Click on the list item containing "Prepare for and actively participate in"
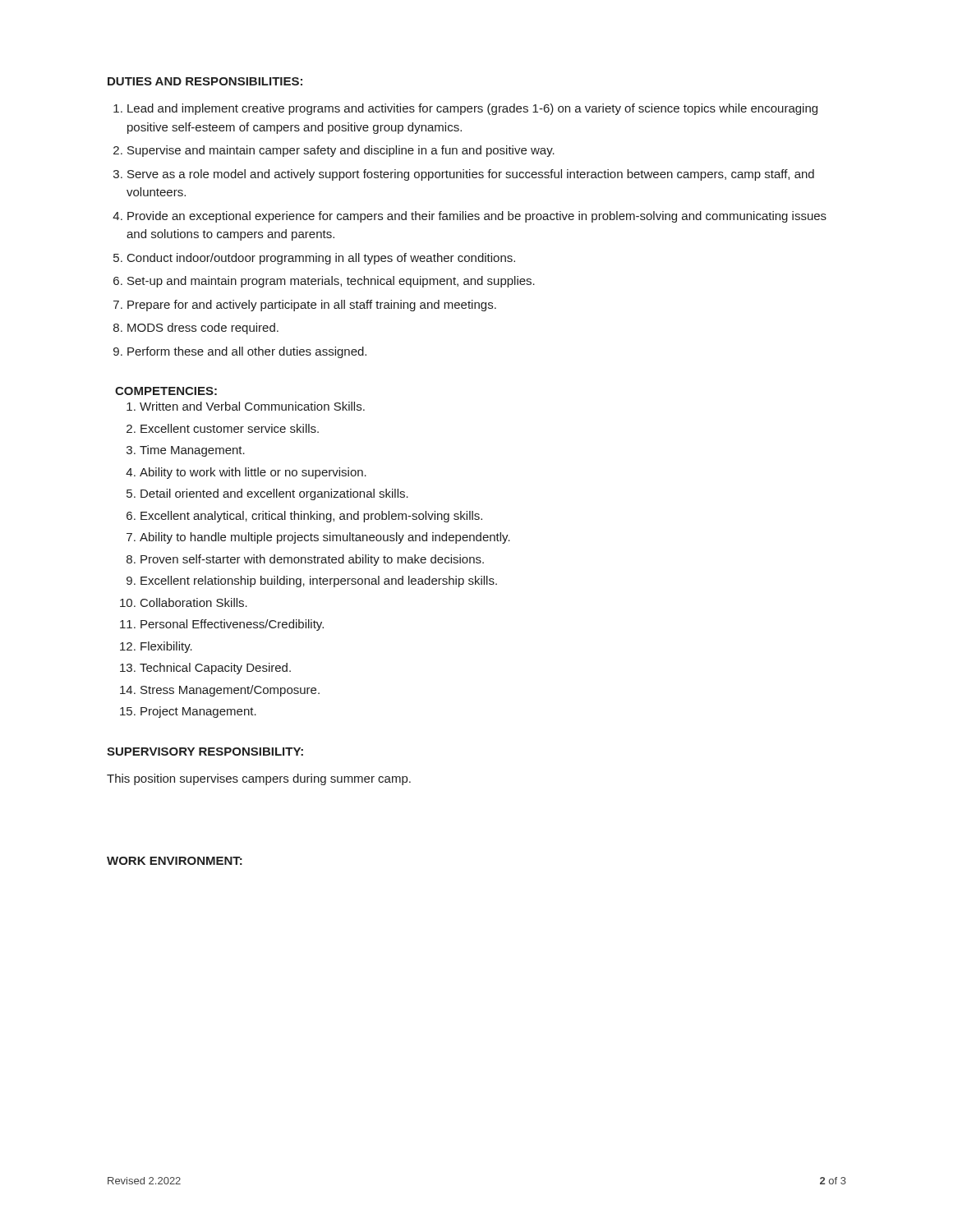Screen dimensions: 1232x953 pos(486,305)
